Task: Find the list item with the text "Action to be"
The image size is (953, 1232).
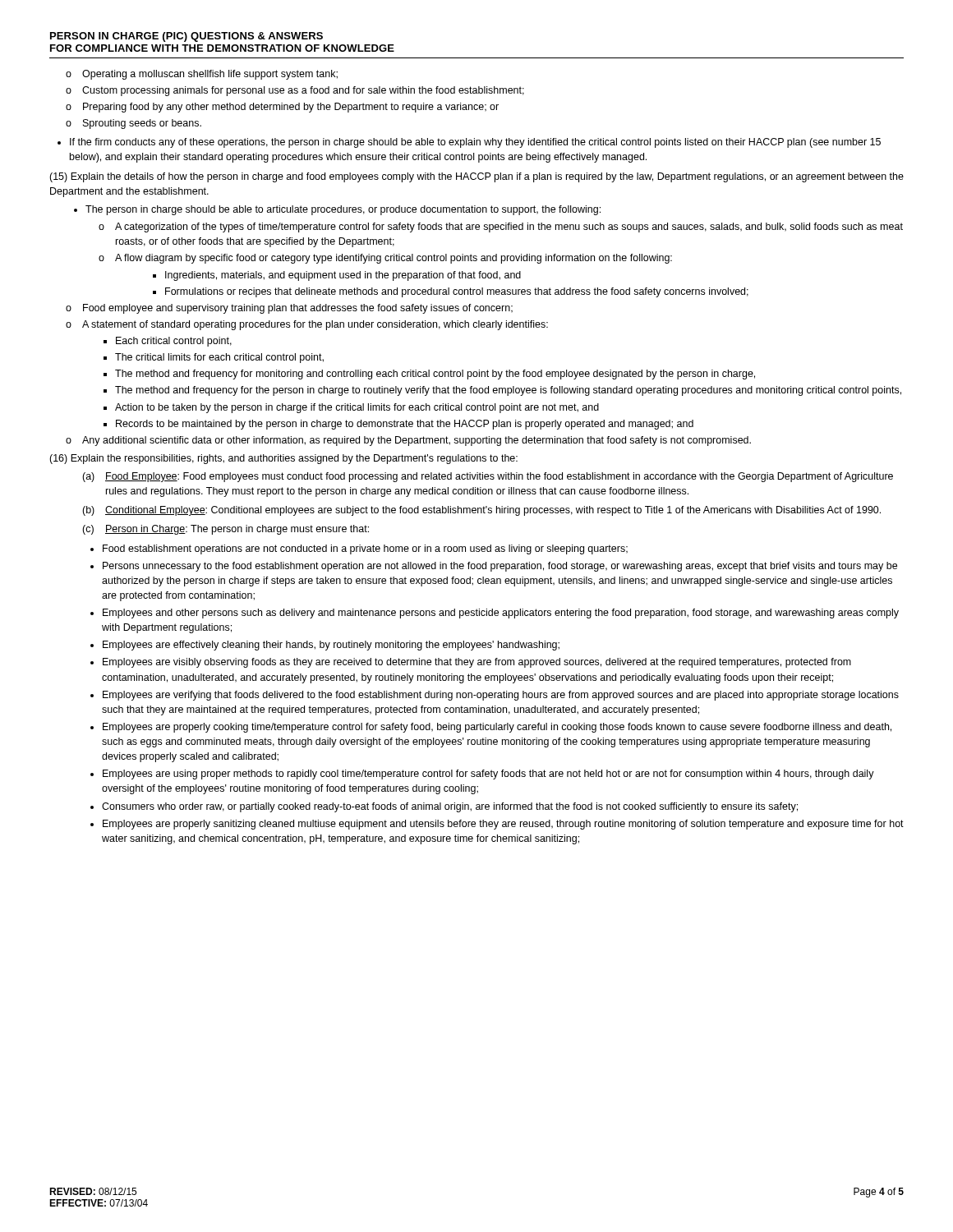Action: point(501,407)
